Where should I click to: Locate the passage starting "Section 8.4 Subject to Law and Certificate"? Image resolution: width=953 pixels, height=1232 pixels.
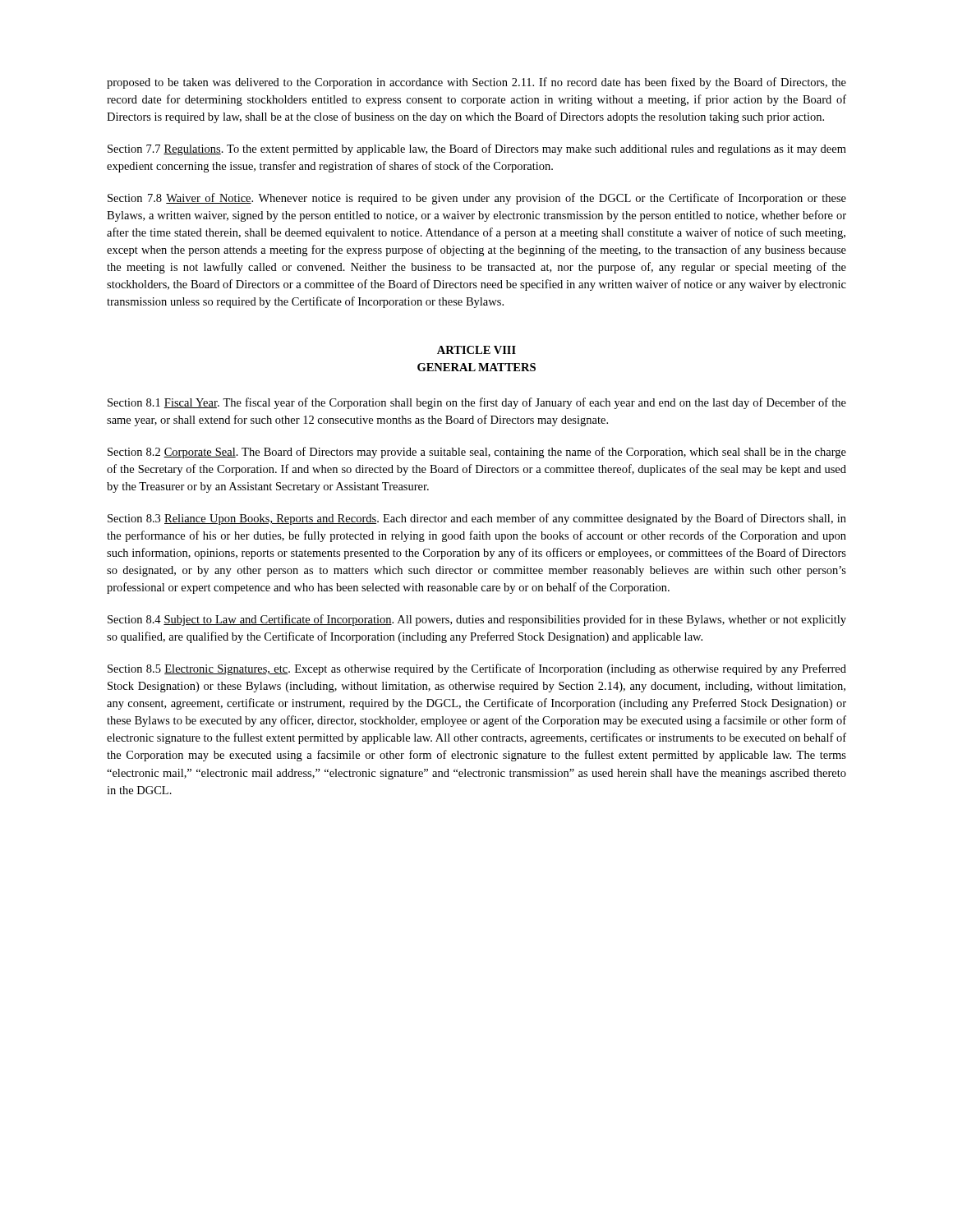tap(476, 628)
